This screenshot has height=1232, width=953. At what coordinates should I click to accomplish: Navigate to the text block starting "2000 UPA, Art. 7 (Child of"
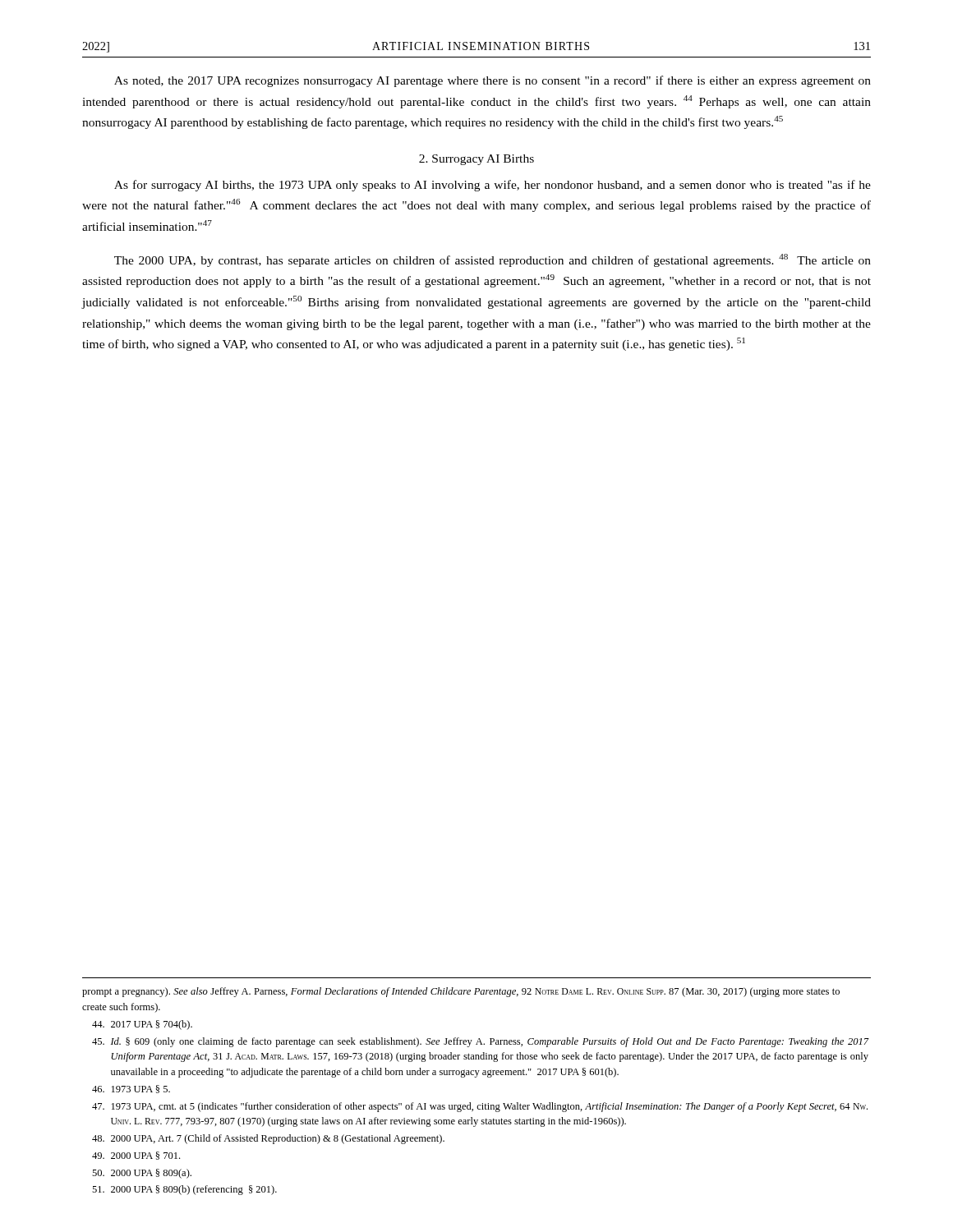pos(268,1139)
